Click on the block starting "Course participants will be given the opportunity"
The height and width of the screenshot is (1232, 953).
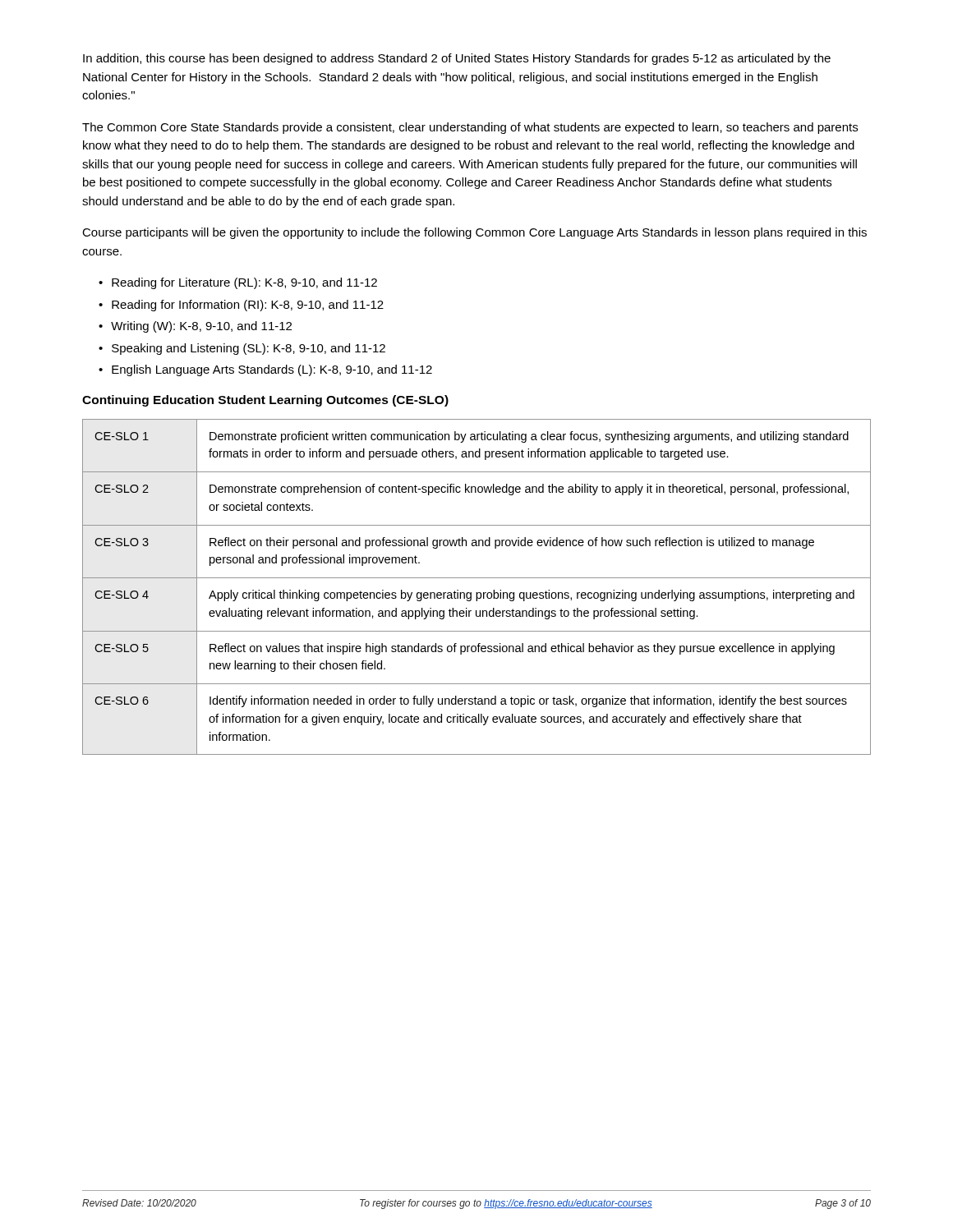click(475, 241)
